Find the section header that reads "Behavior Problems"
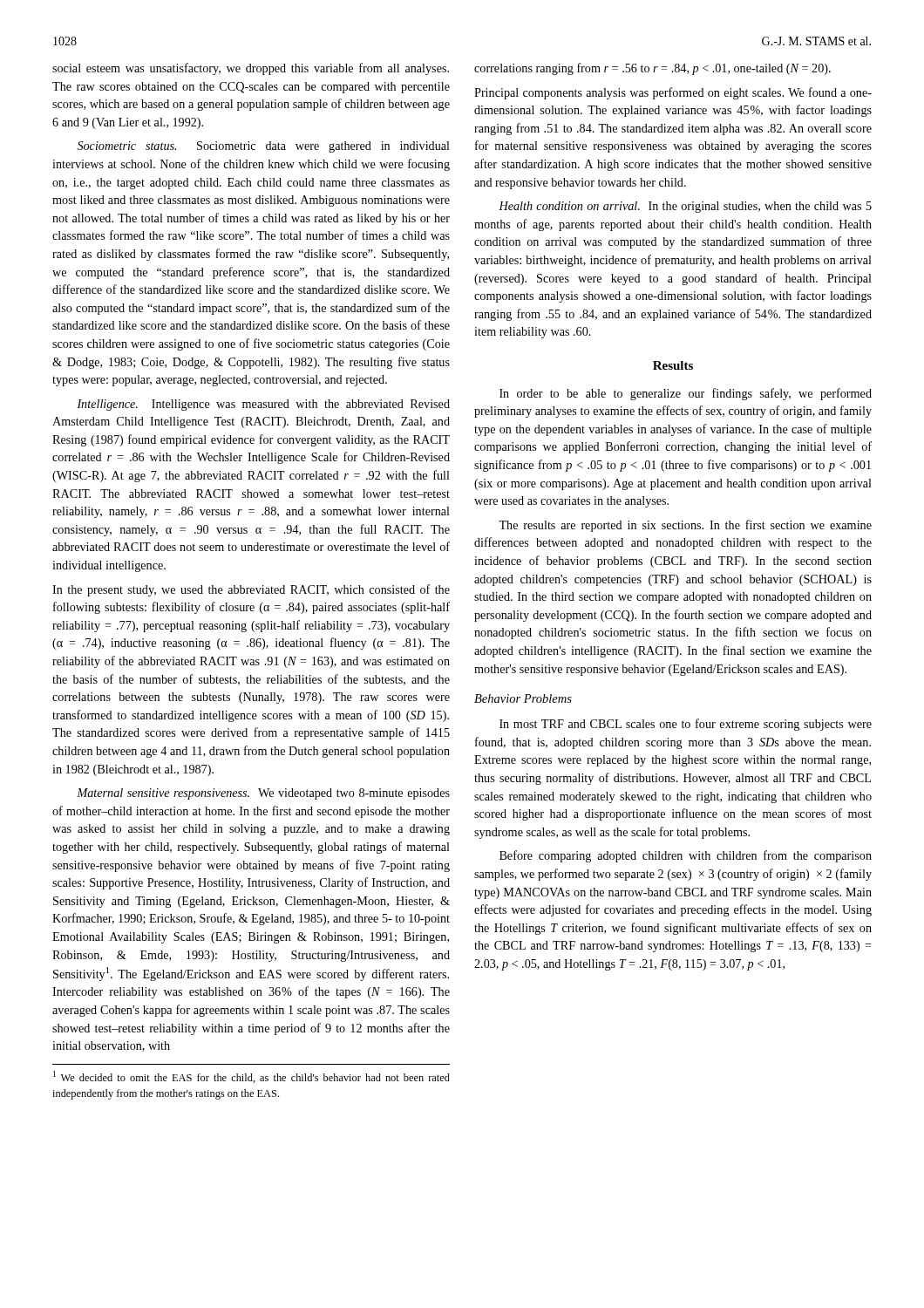This screenshot has width=924, height=1308. (523, 699)
